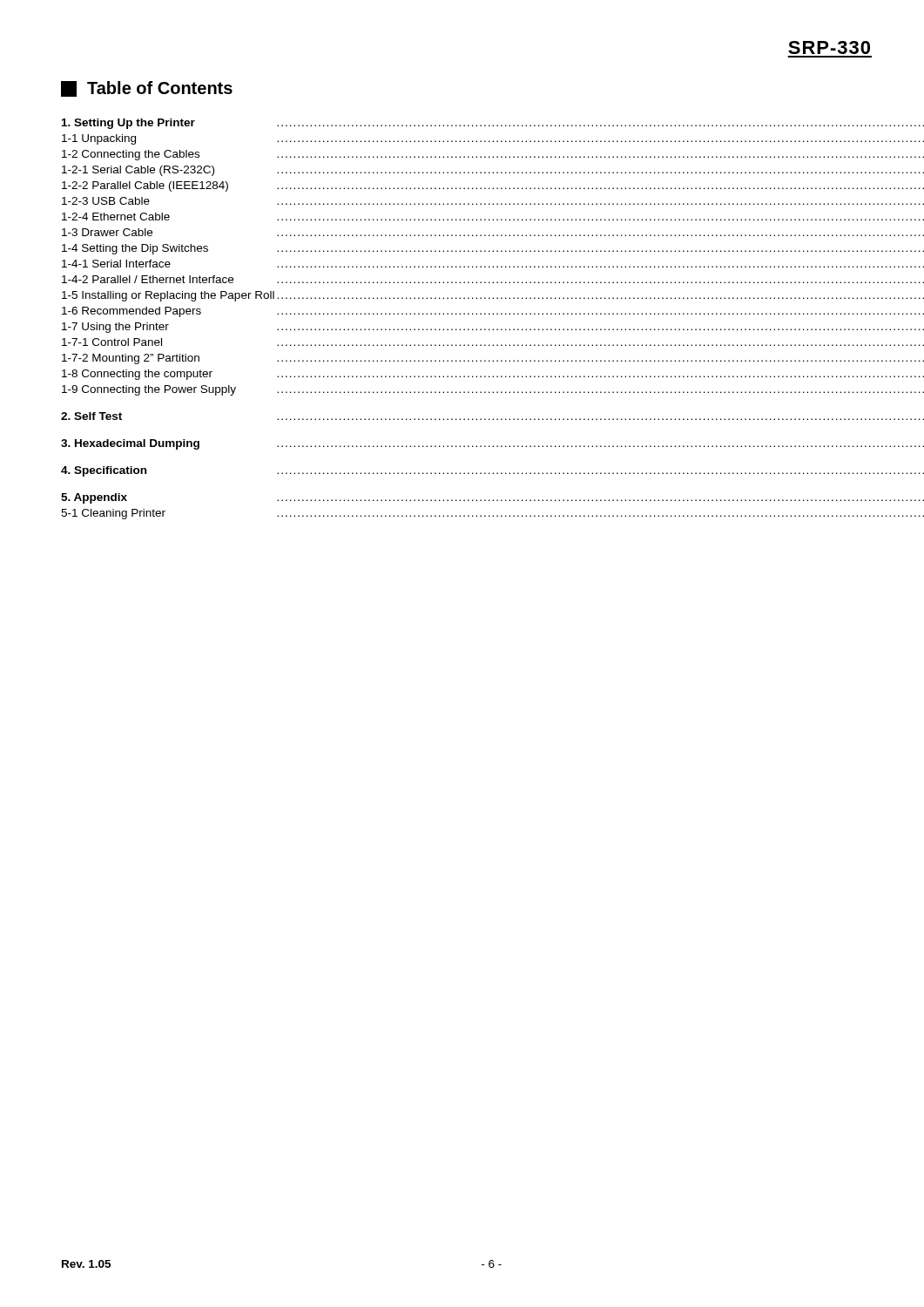Viewport: 924px width, 1307px height.
Task: Click on the block starting "5-1 Cleaning Printer 23"
Action: click(492, 512)
